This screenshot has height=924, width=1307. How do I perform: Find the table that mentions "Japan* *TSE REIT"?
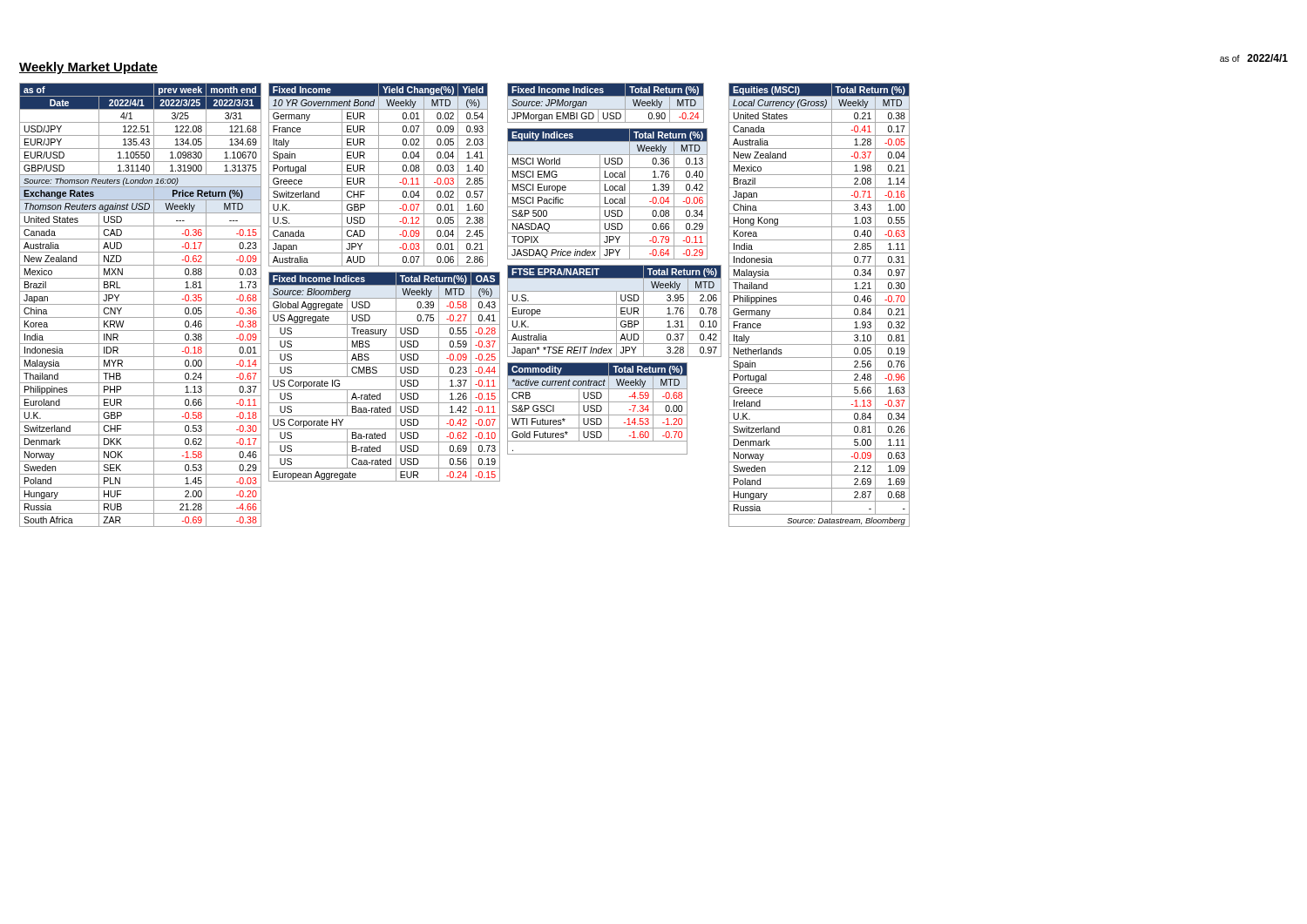[614, 311]
